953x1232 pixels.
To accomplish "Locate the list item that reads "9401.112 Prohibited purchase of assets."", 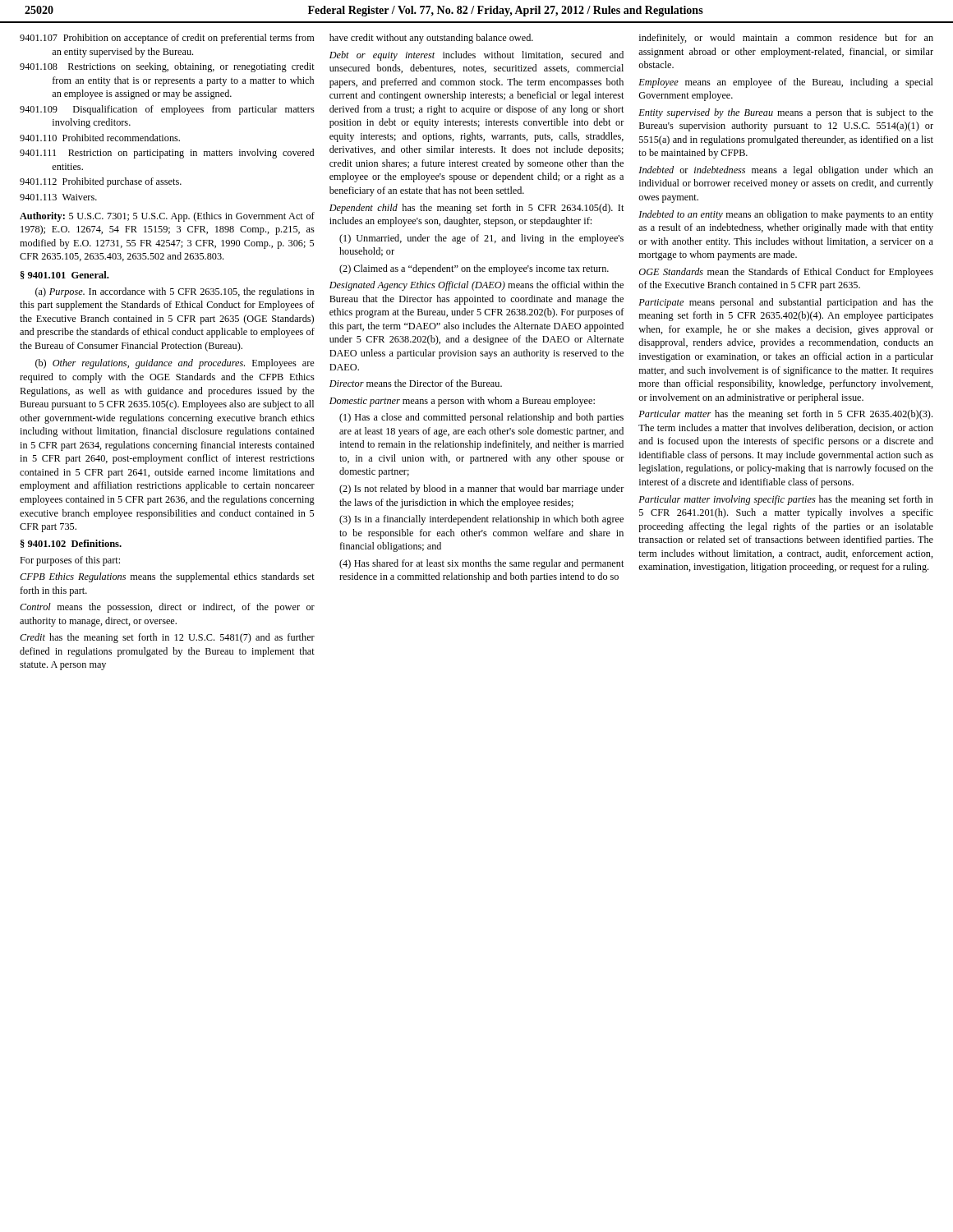I will pyautogui.click(x=101, y=182).
